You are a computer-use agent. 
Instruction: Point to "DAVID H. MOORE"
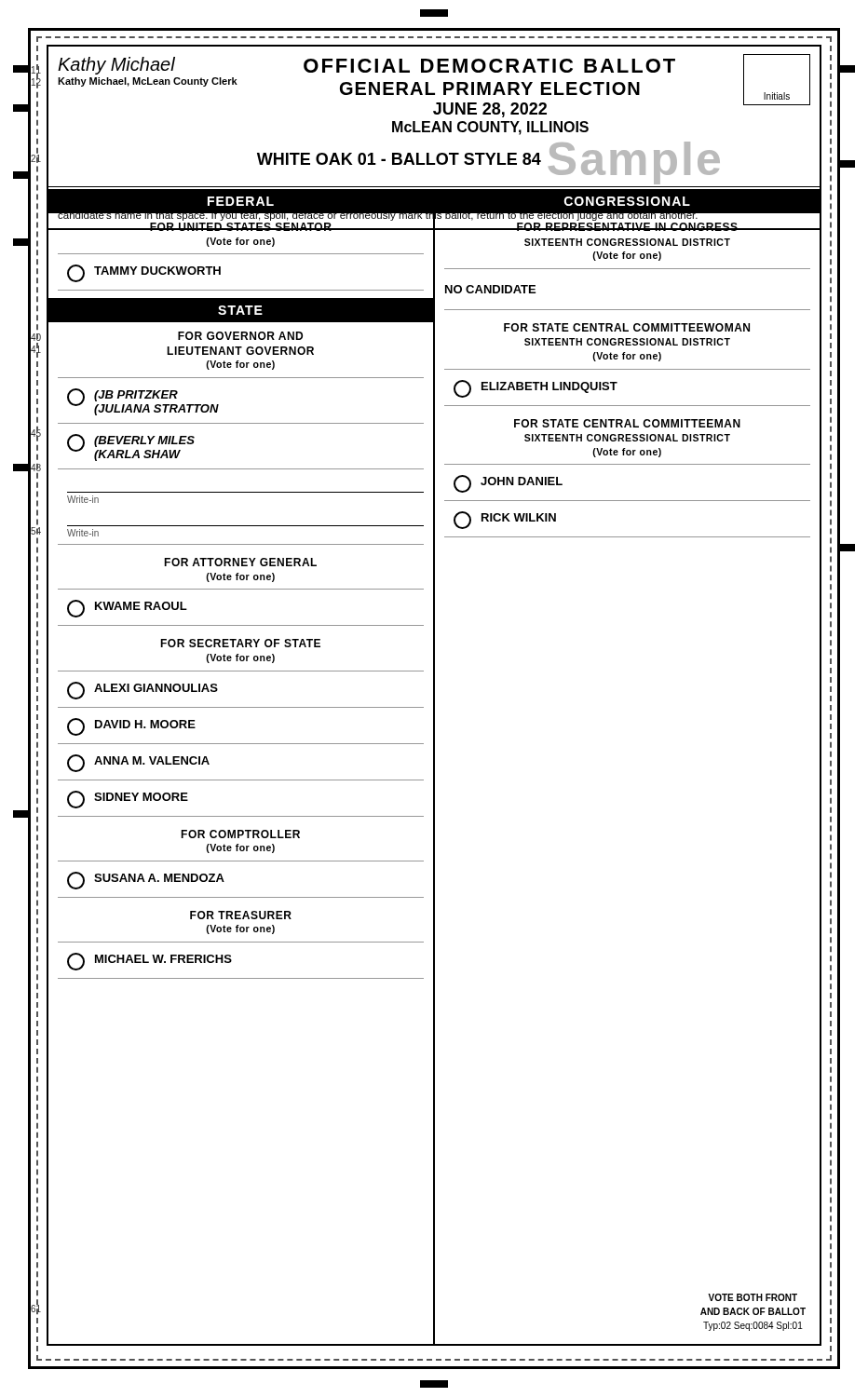131,726
